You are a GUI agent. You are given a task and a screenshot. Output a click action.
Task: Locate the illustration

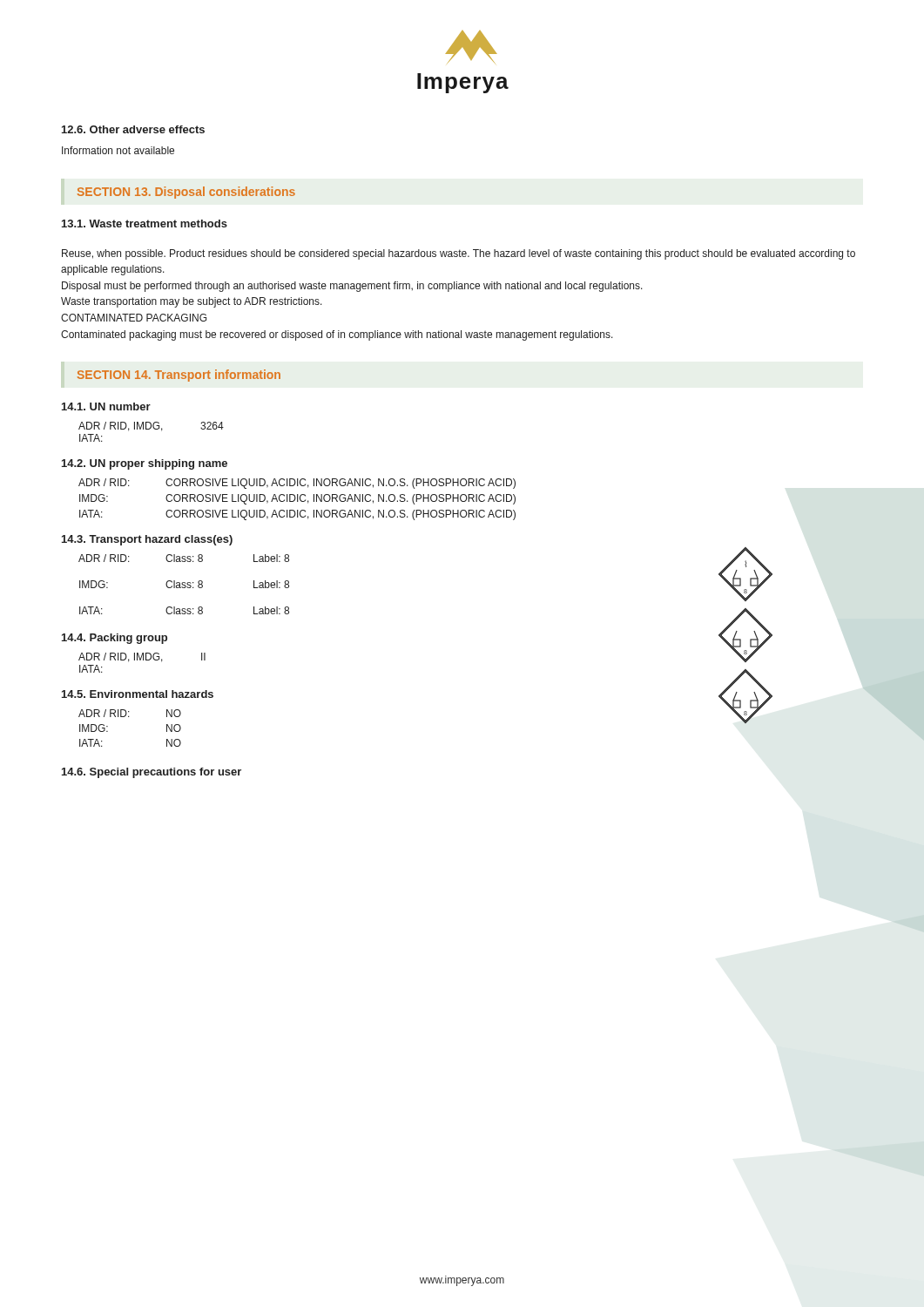point(745,637)
